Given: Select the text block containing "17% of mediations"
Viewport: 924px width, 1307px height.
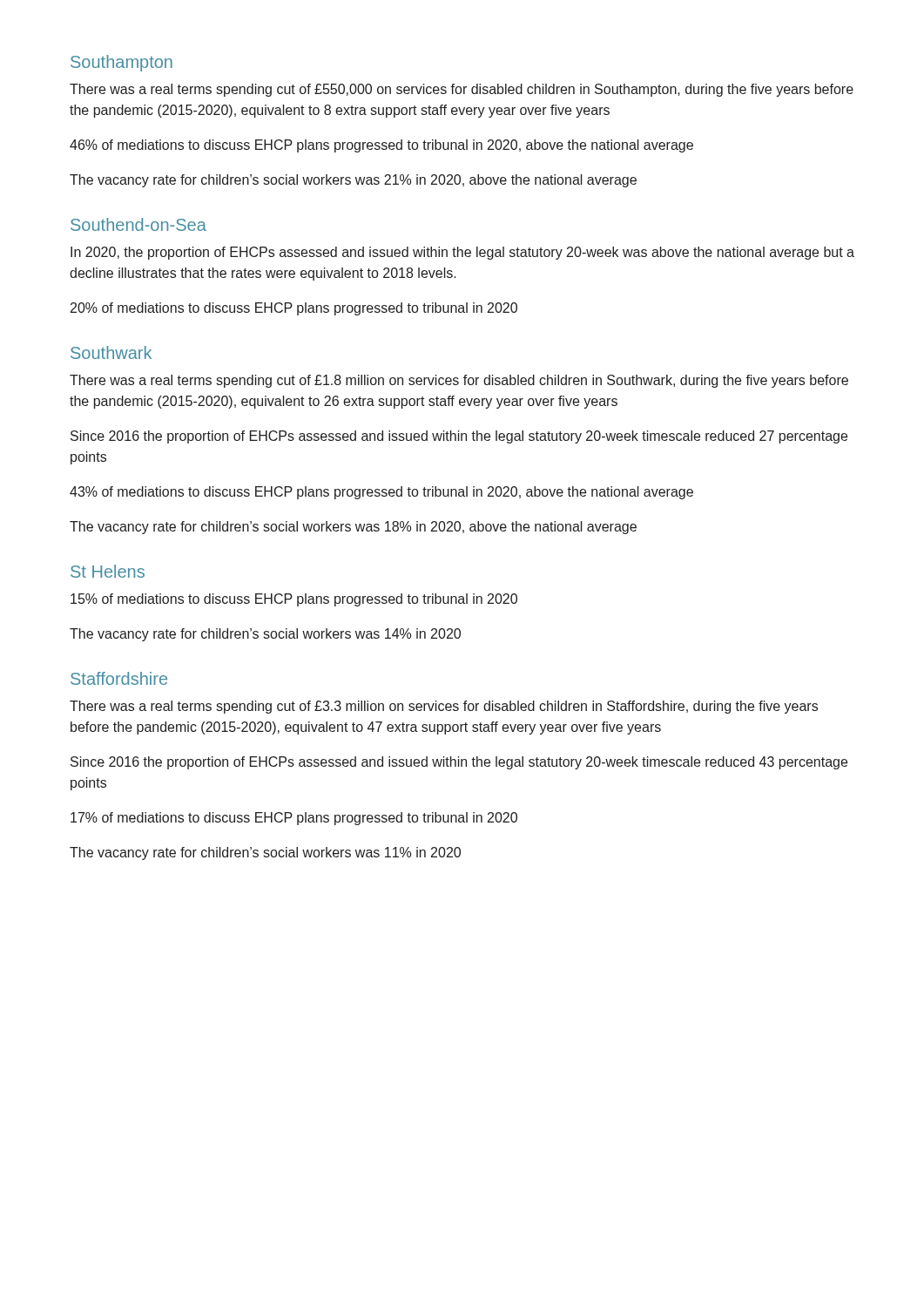Looking at the screenshot, I should pos(462,818).
